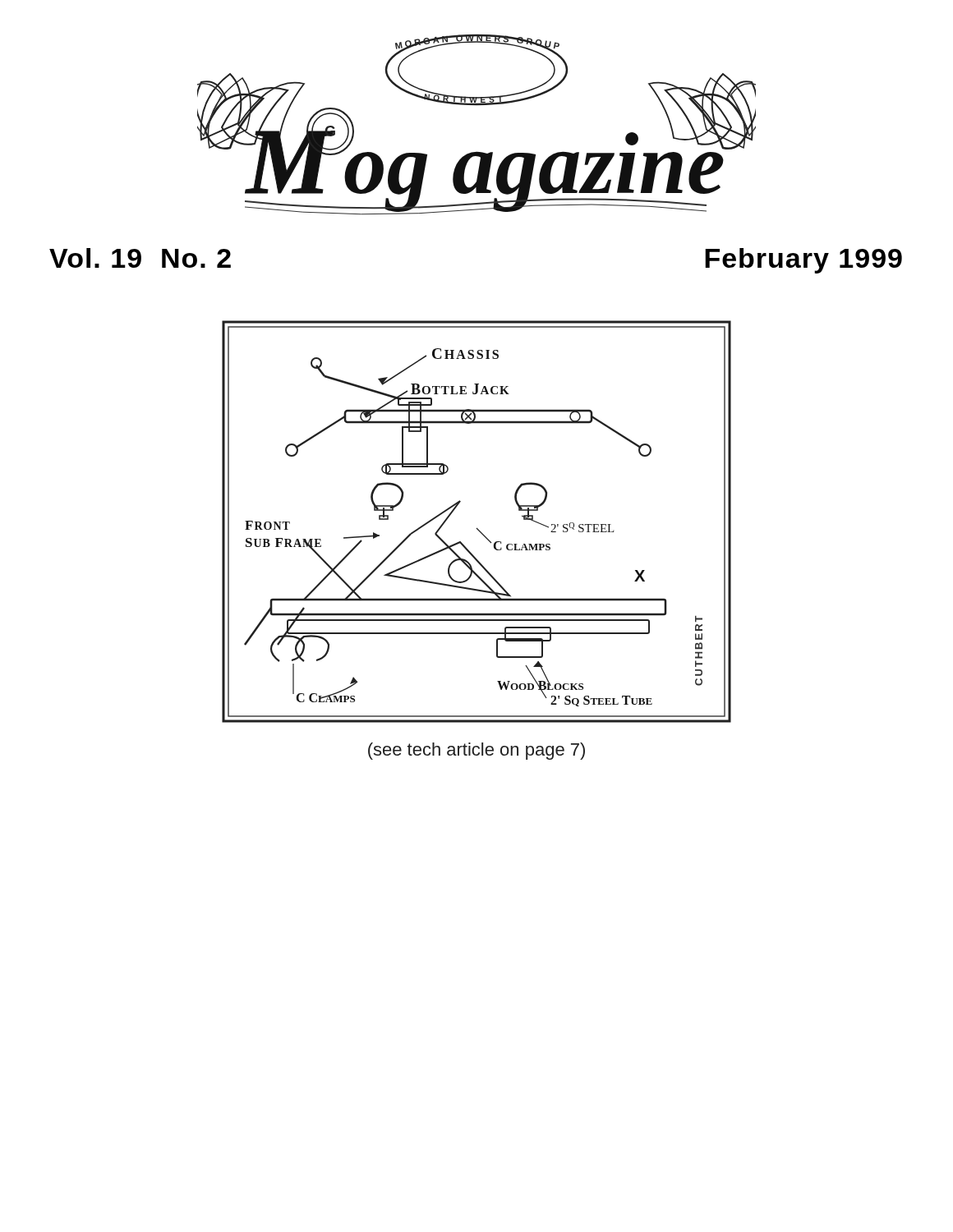Locate the logo
Viewport: 953px width, 1232px height.
point(476,127)
